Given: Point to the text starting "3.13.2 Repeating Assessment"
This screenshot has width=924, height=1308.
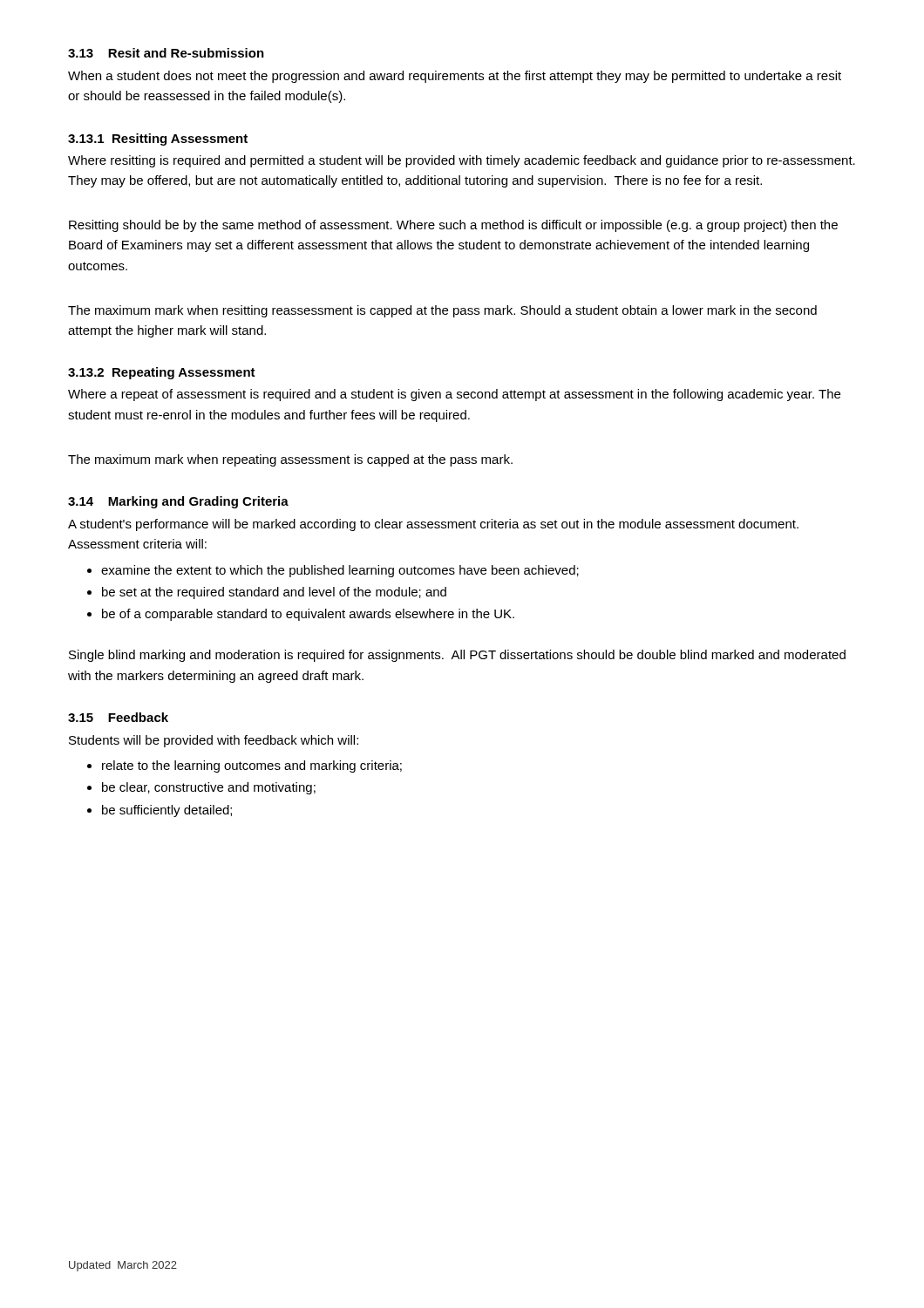Looking at the screenshot, I should [x=162, y=373].
